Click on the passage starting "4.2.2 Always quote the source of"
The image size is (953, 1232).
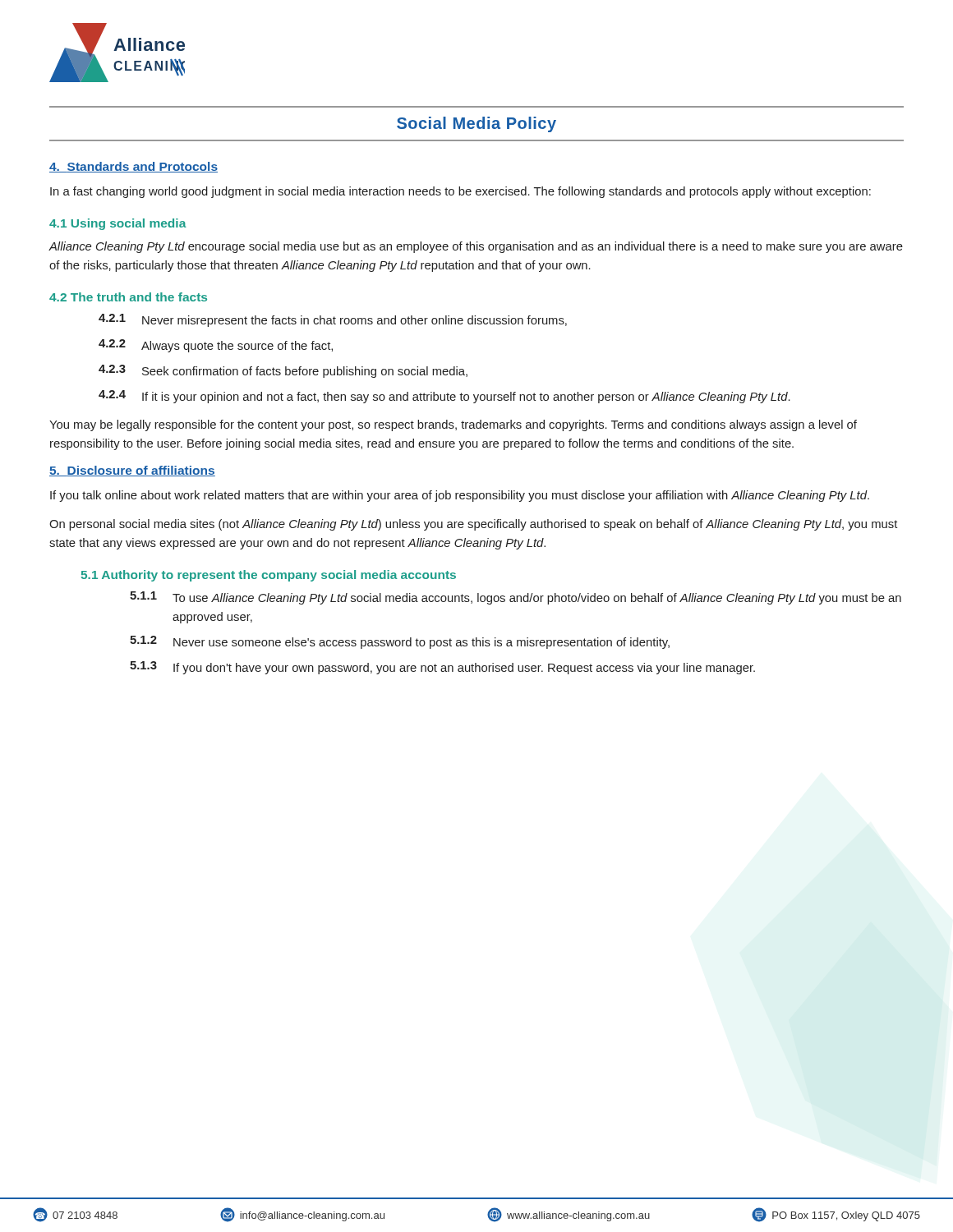(216, 346)
